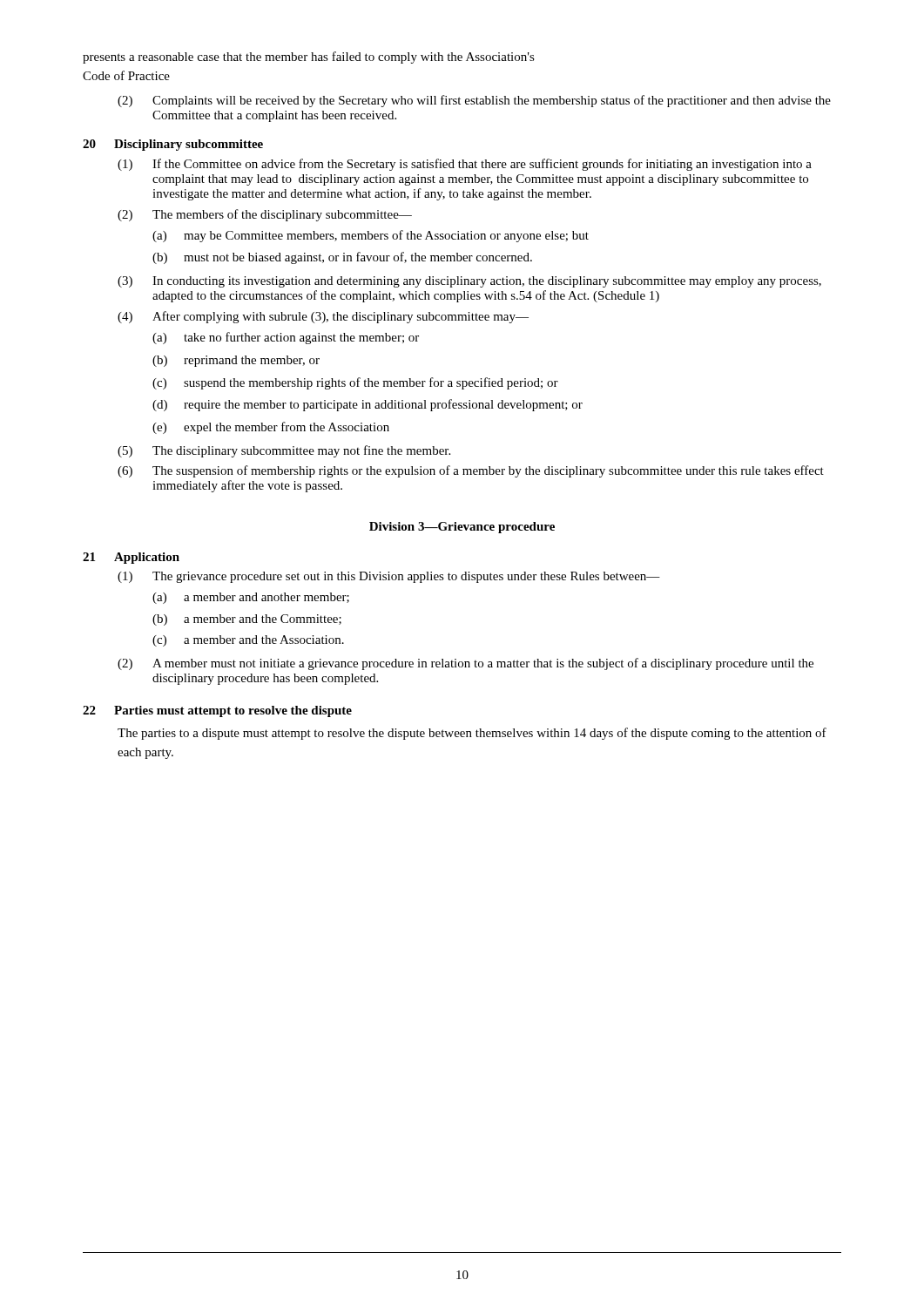The width and height of the screenshot is (924, 1307).
Task: Select the region starting "(c) suspend the membership rights of the member"
Action: [355, 383]
